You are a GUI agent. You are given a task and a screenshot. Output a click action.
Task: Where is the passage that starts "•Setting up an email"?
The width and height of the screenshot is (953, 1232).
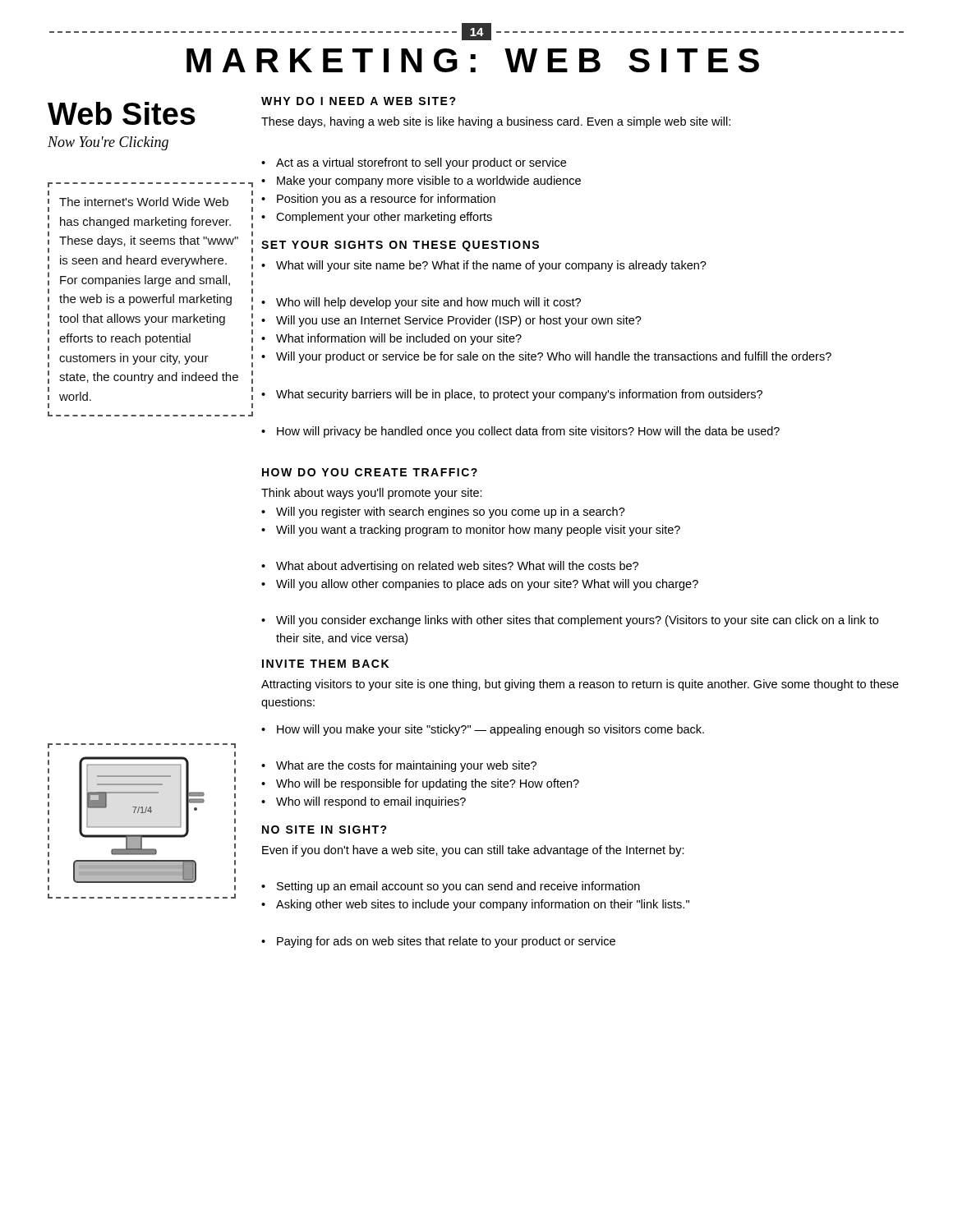click(x=451, y=887)
